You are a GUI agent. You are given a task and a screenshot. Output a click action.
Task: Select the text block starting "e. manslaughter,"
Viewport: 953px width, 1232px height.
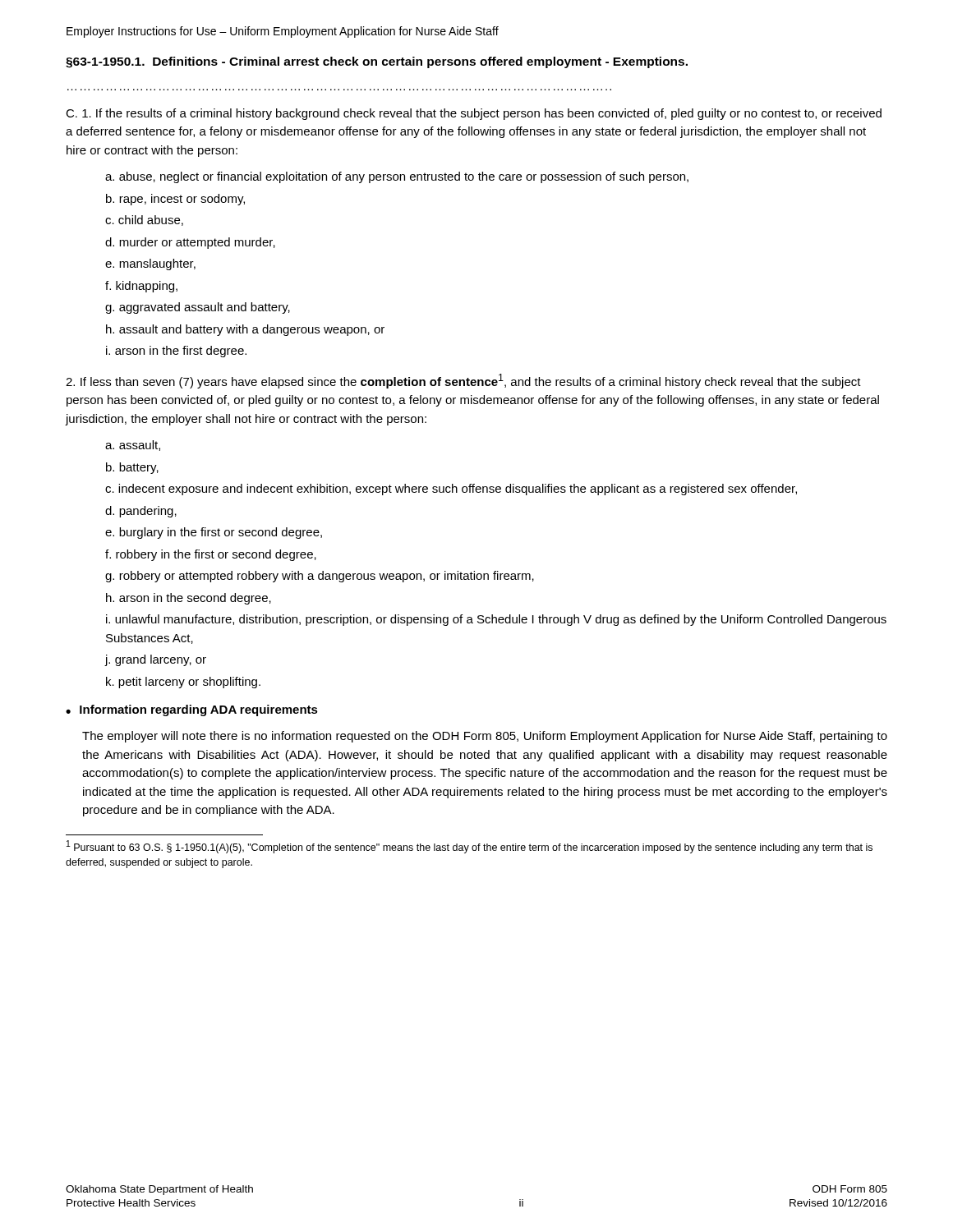pos(151,263)
